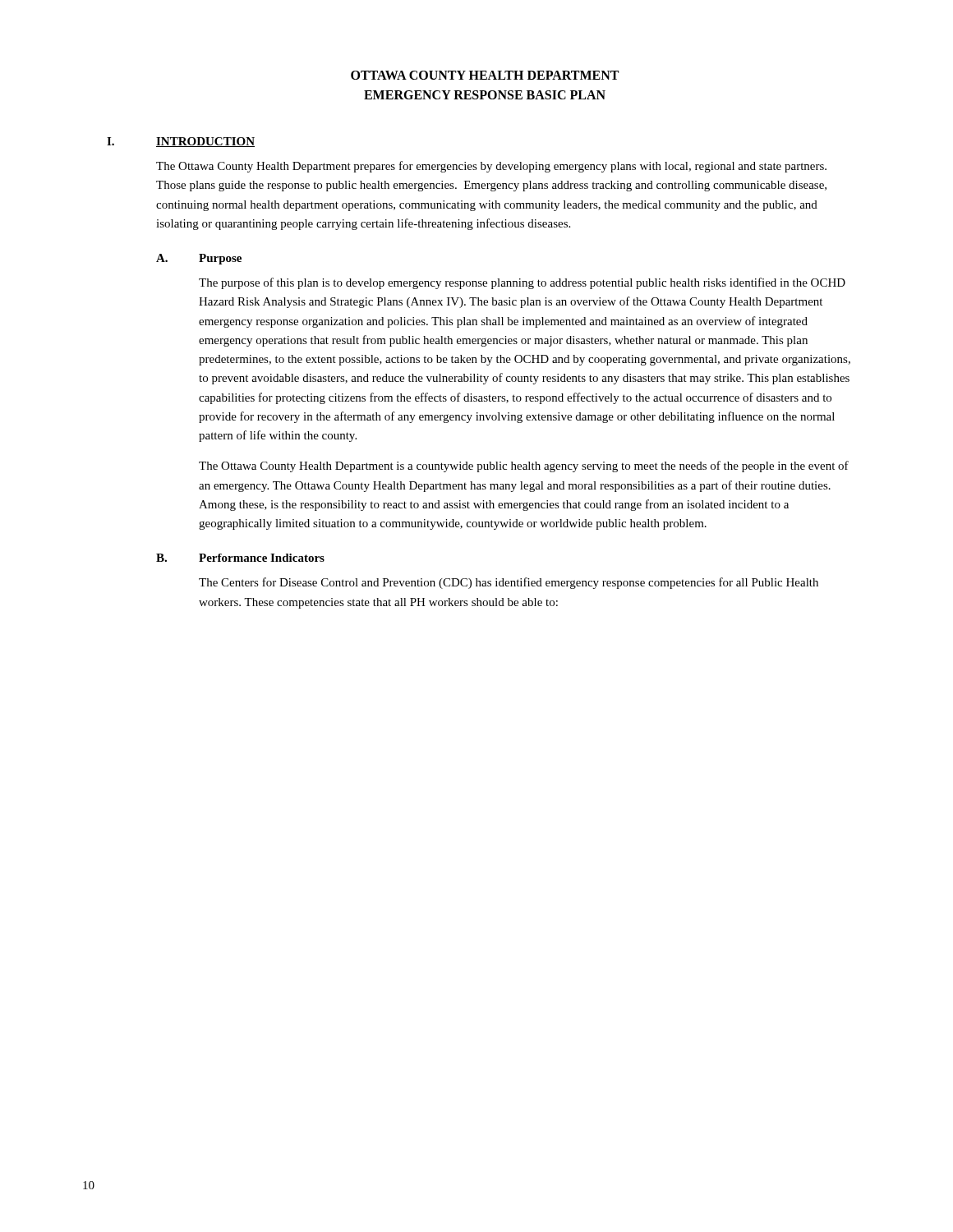Select the element starting "A. Purpose"
Screen dimensions: 1232x953
coord(199,258)
